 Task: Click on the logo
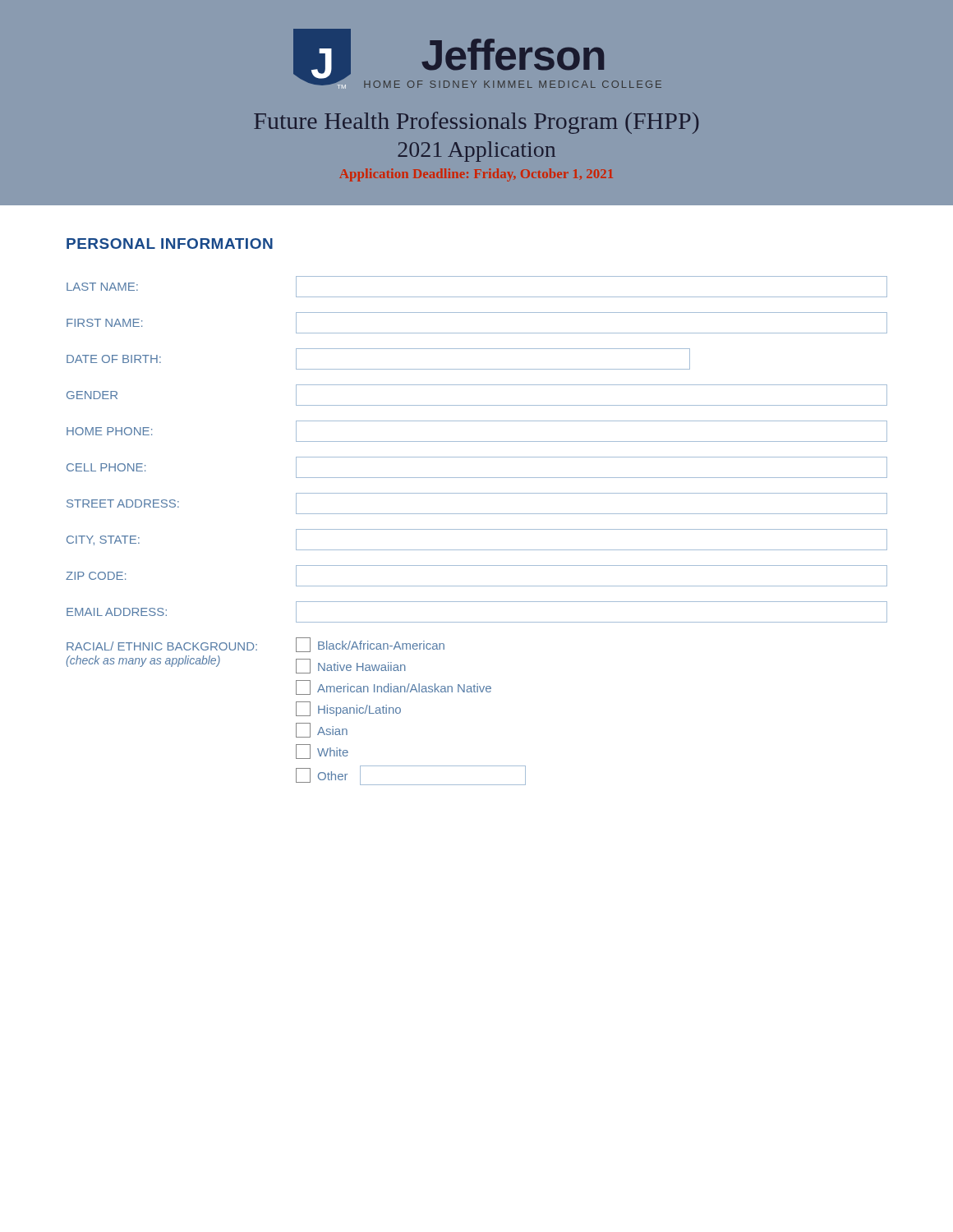[476, 103]
